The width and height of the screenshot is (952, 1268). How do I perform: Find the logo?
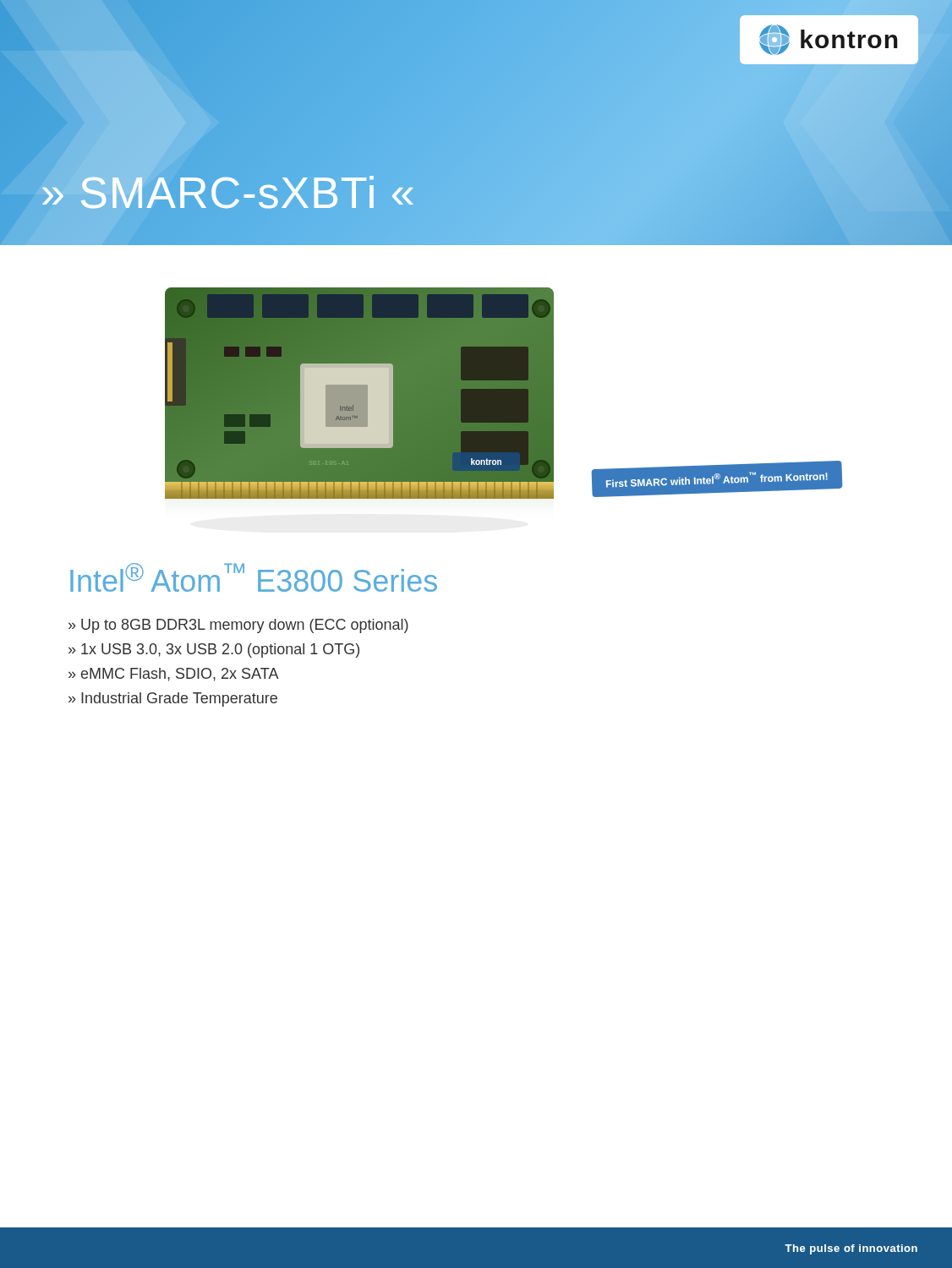click(829, 40)
